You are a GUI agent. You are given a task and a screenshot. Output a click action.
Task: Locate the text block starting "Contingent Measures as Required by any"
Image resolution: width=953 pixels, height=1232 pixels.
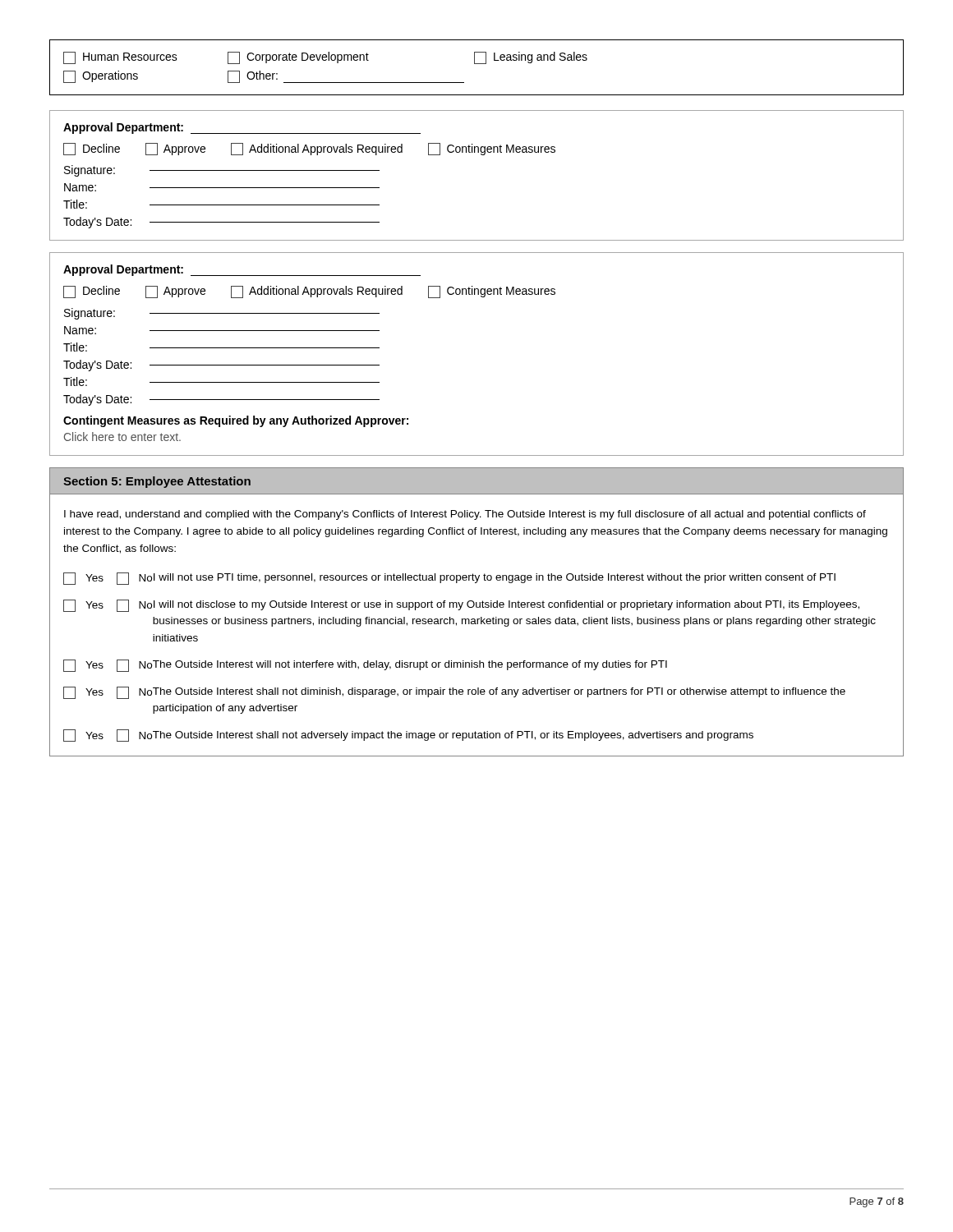pos(236,421)
